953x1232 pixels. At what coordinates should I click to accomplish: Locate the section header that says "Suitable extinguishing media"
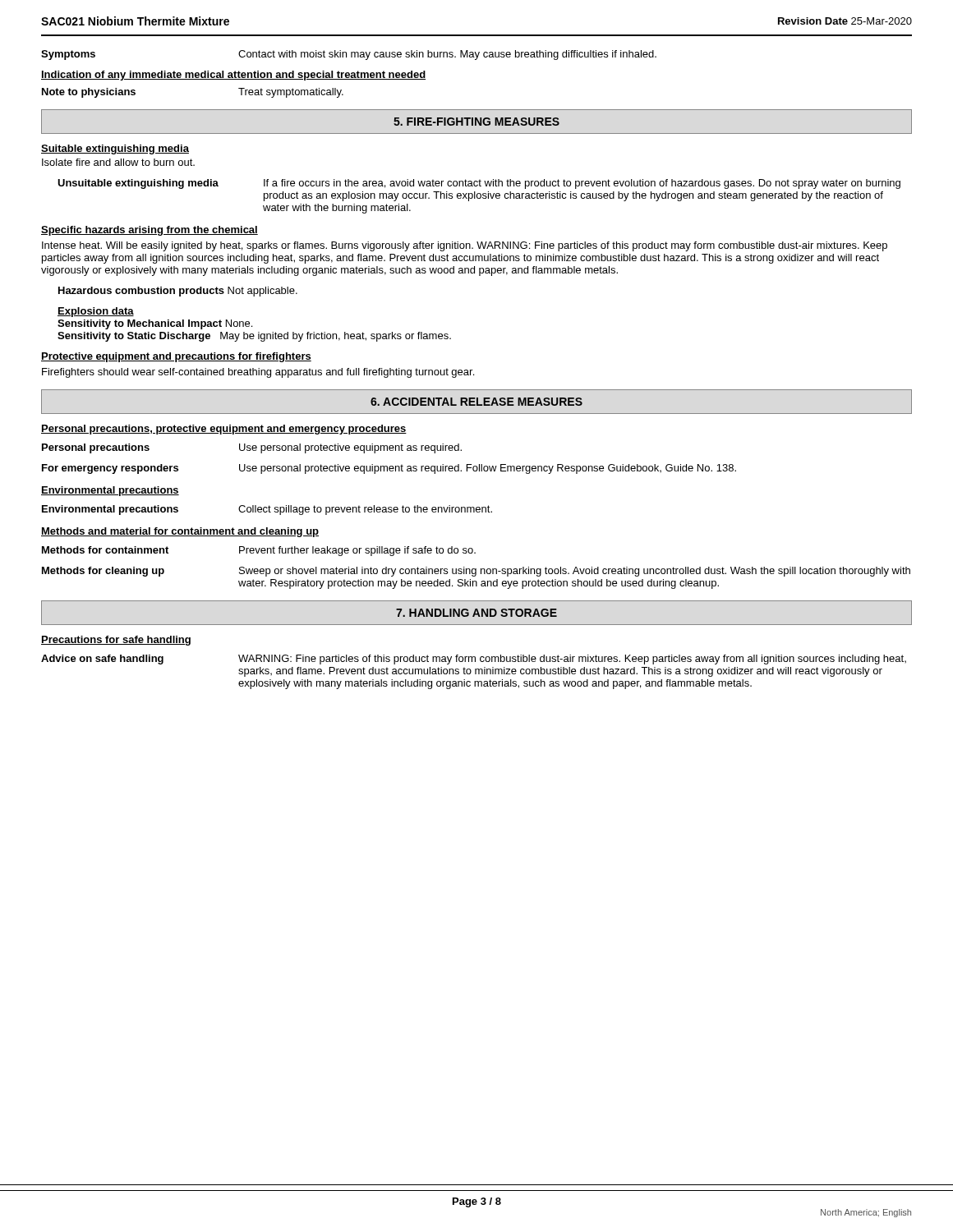(115, 148)
